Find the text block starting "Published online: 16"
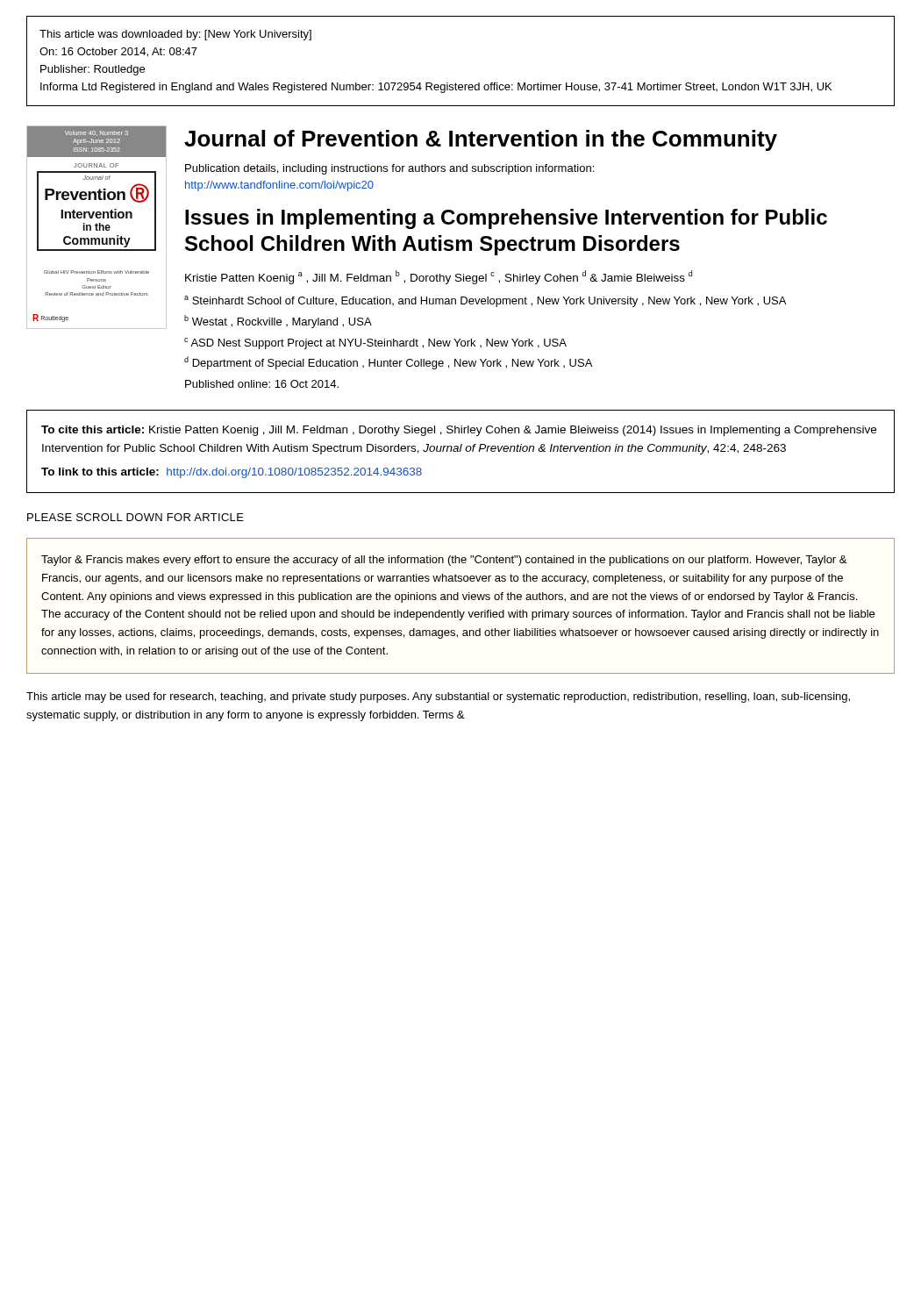The width and height of the screenshot is (921, 1316). click(x=262, y=384)
